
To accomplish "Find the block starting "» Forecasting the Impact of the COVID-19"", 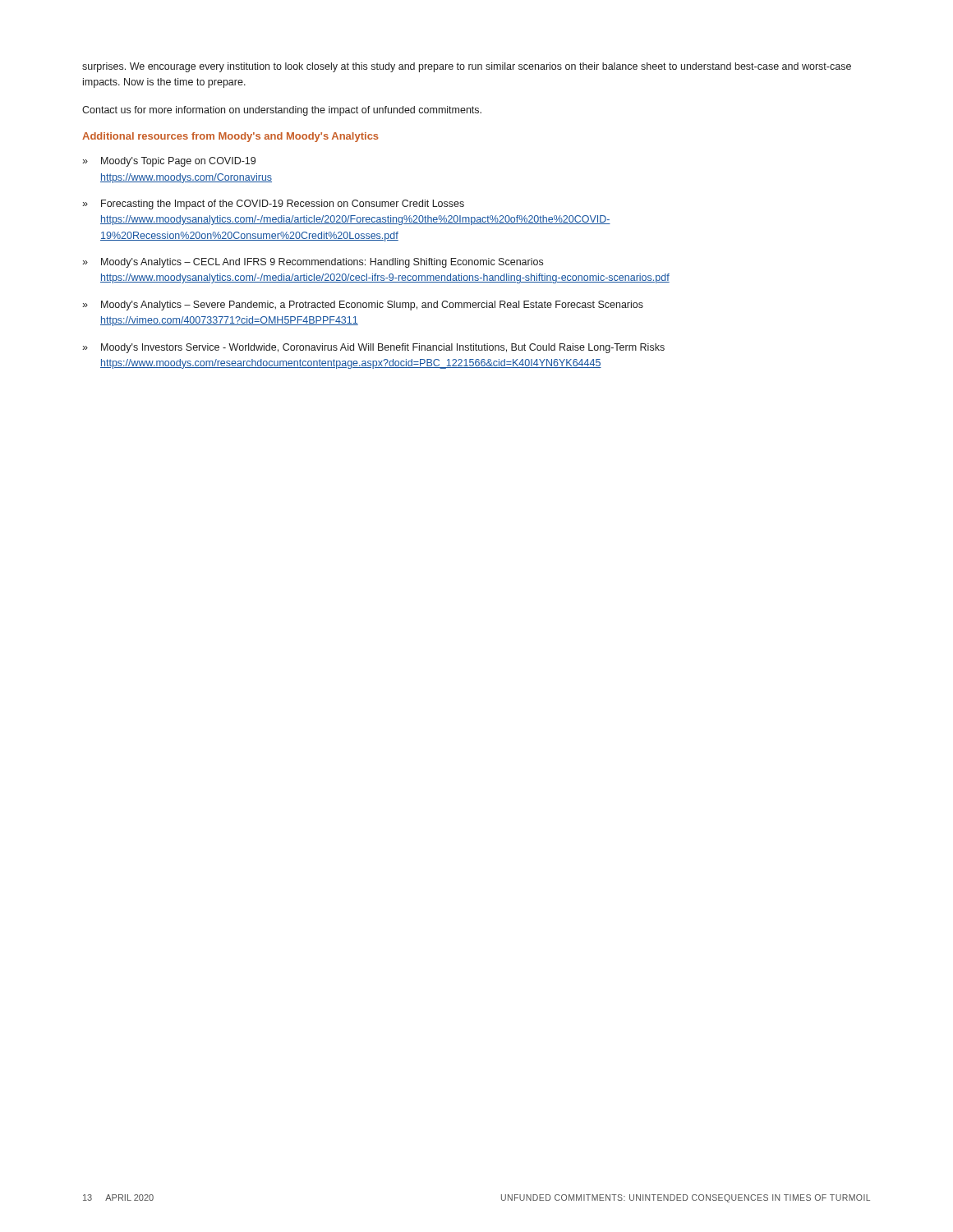I will [476, 220].
